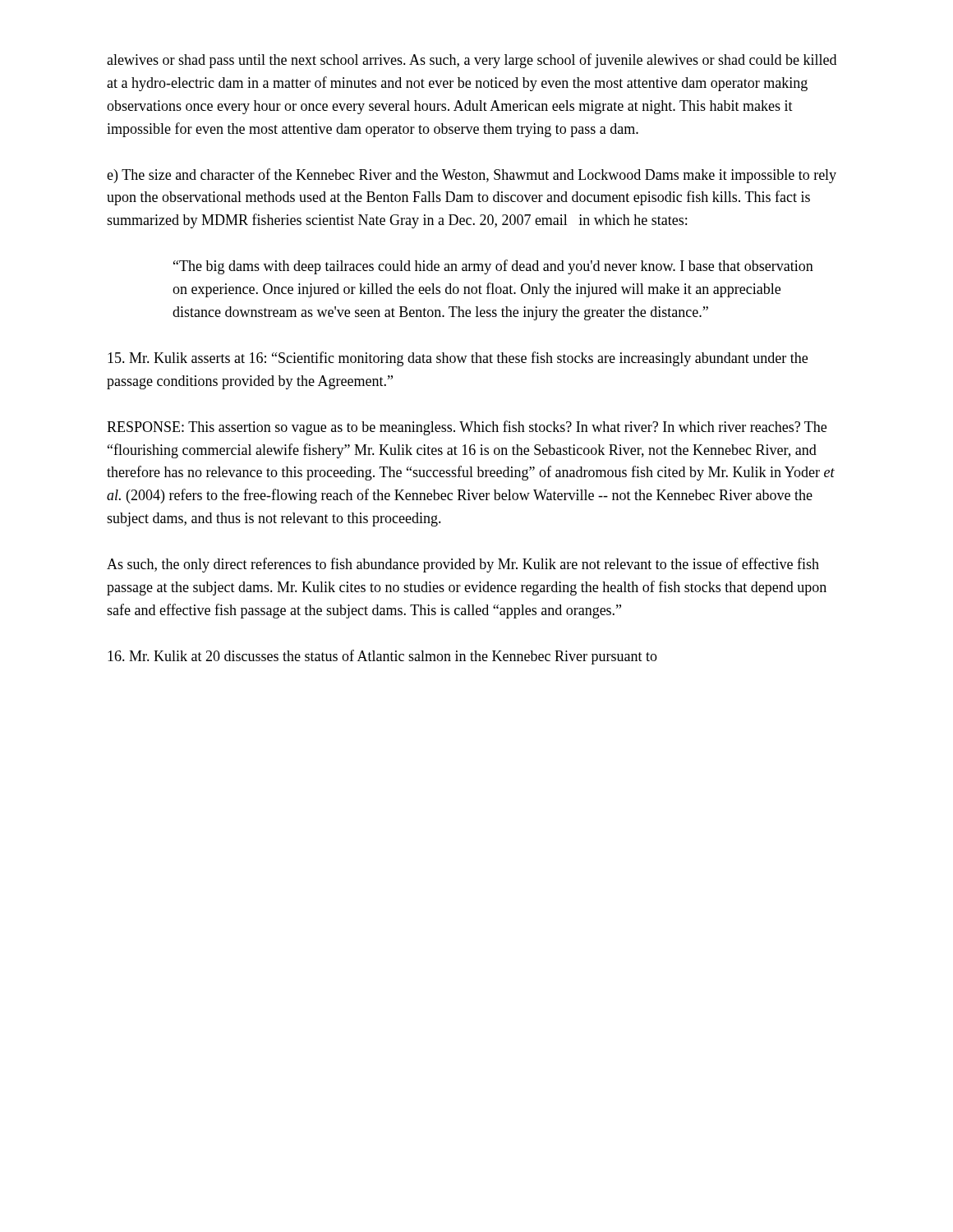Image resolution: width=953 pixels, height=1232 pixels.
Task: Locate the text block containing "“The big dams with"
Action: click(493, 289)
